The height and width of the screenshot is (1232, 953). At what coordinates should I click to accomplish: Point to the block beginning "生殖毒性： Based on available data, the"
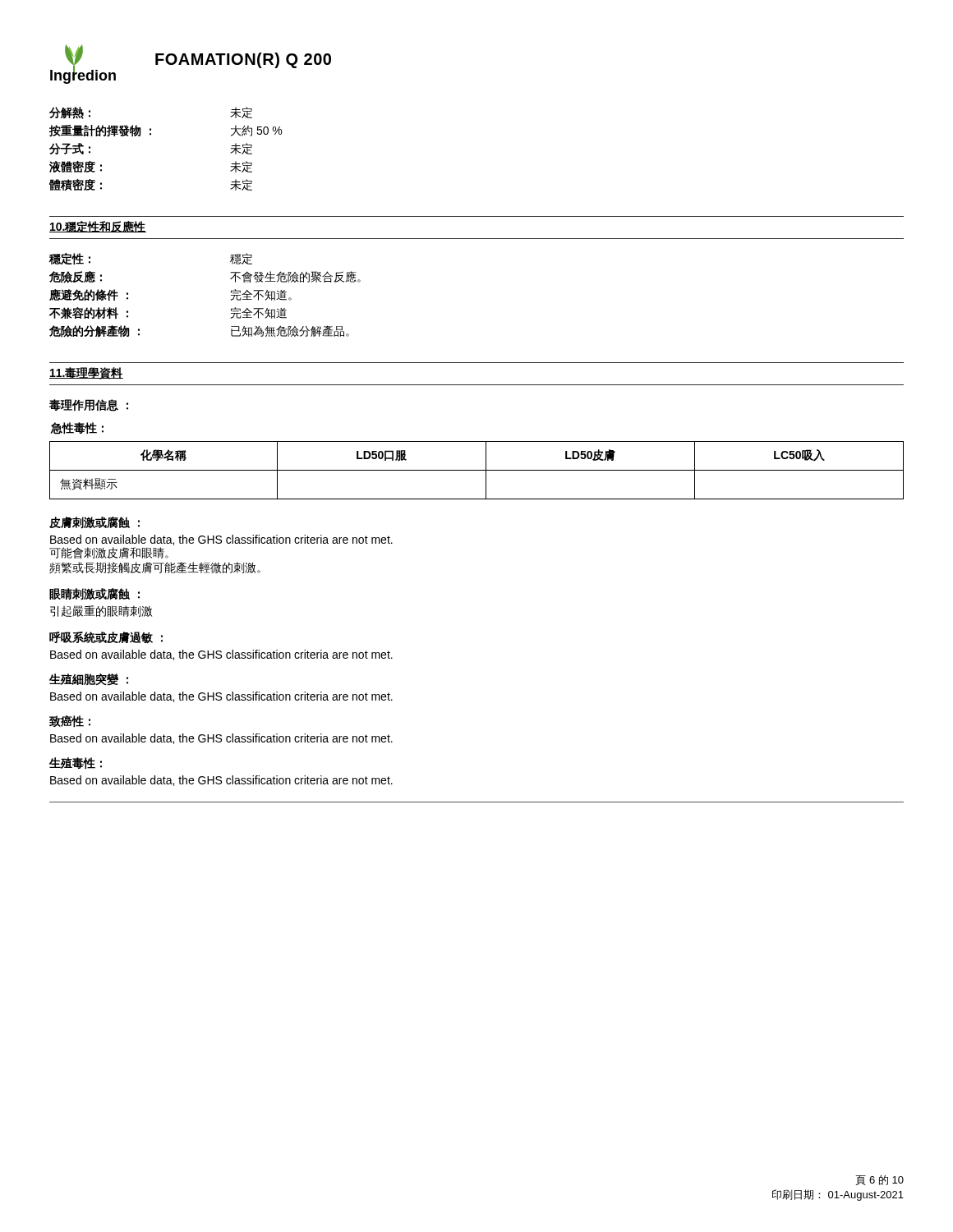point(76,763)
